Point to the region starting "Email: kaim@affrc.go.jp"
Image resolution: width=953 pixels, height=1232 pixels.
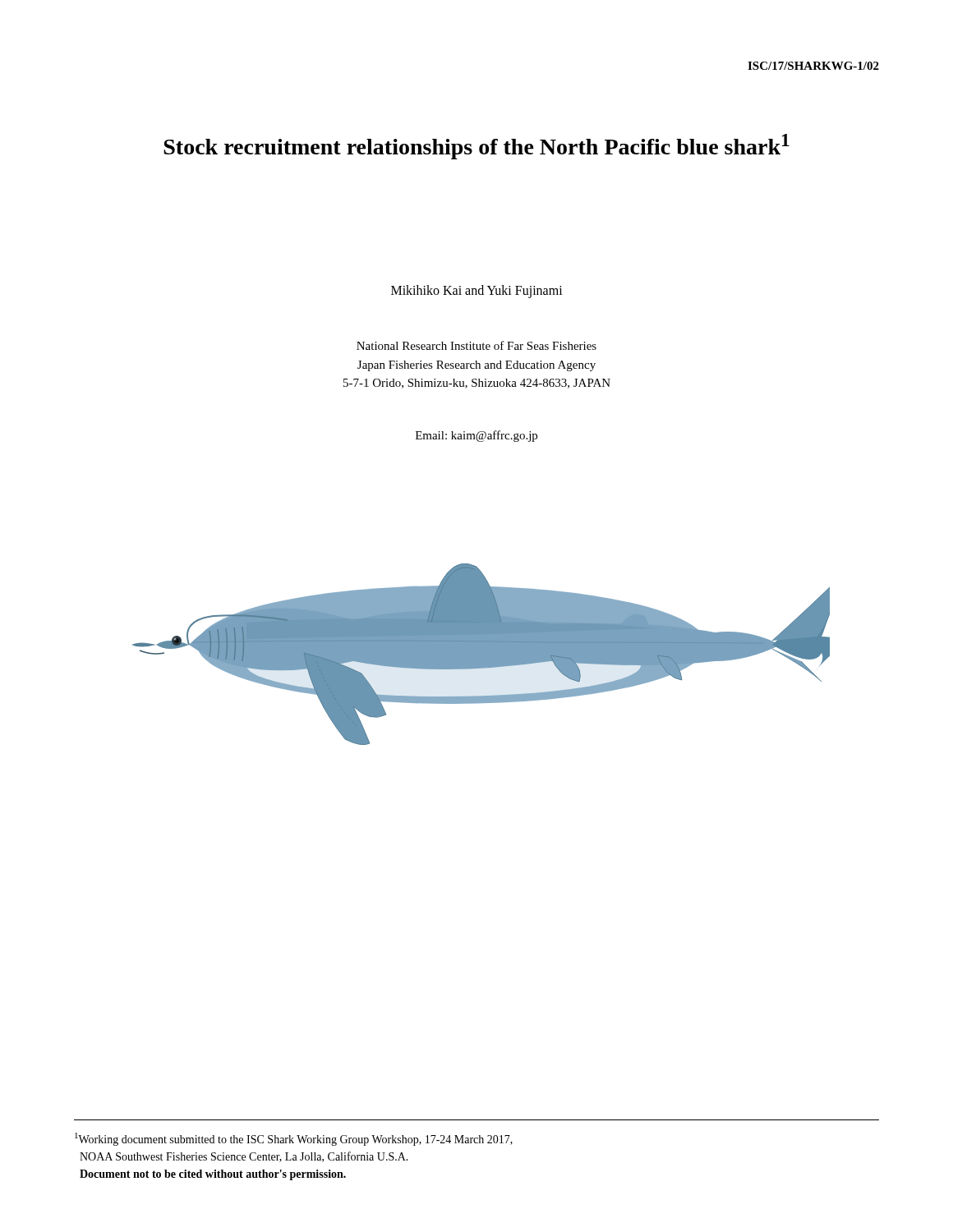tap(476, 435)
